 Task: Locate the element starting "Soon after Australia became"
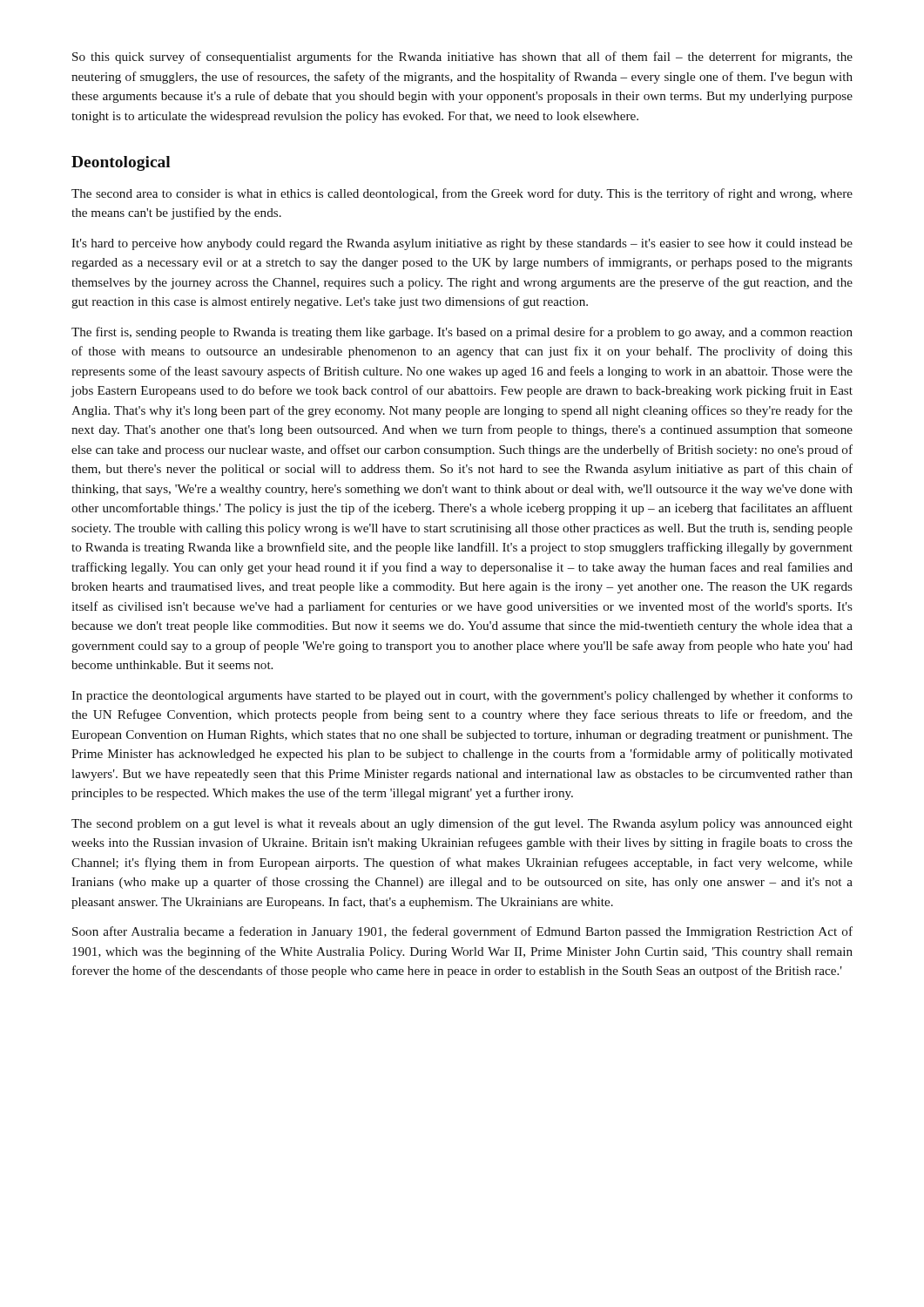[462, 952]
